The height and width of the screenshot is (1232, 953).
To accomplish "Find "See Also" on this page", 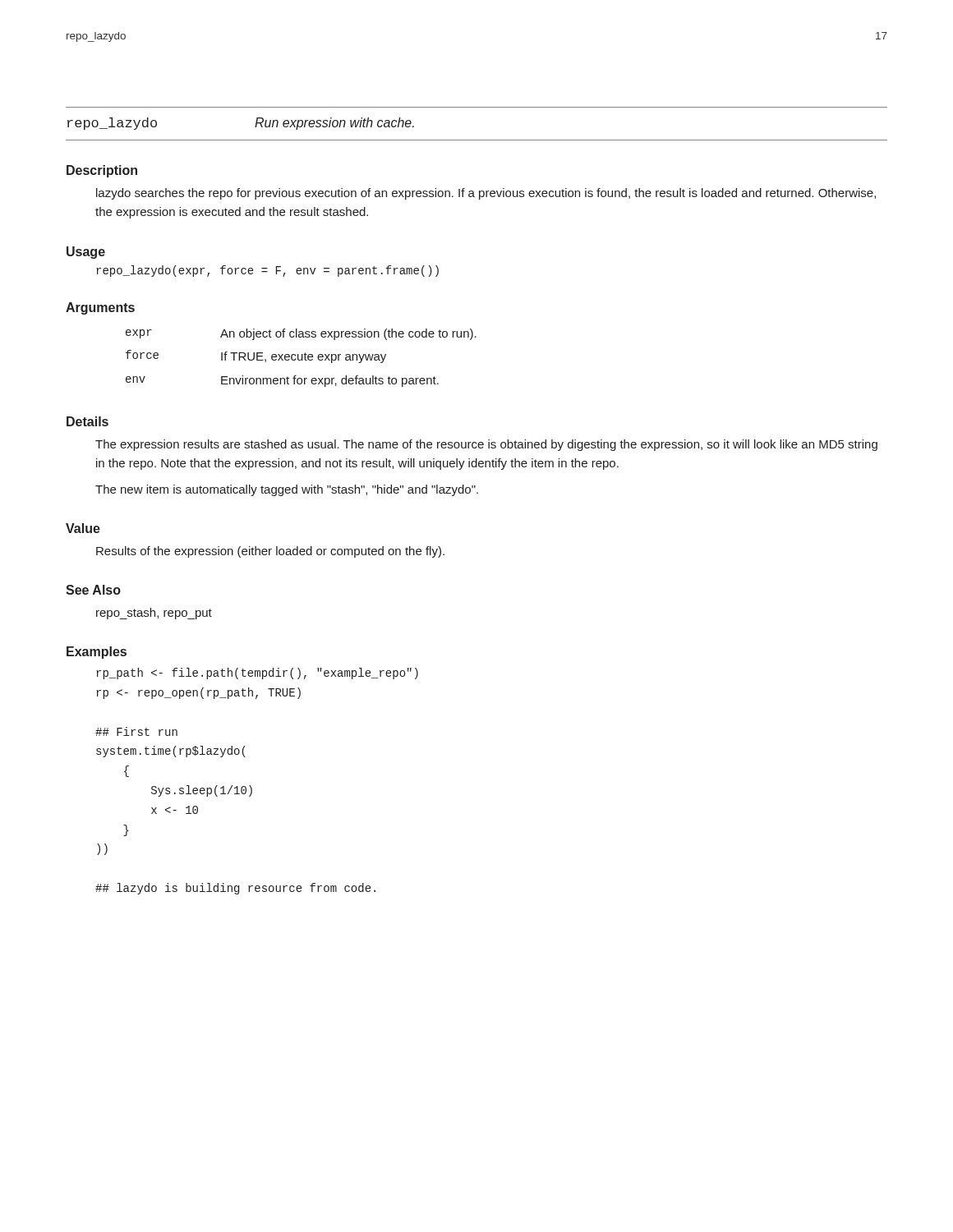I will pos(93,590).
